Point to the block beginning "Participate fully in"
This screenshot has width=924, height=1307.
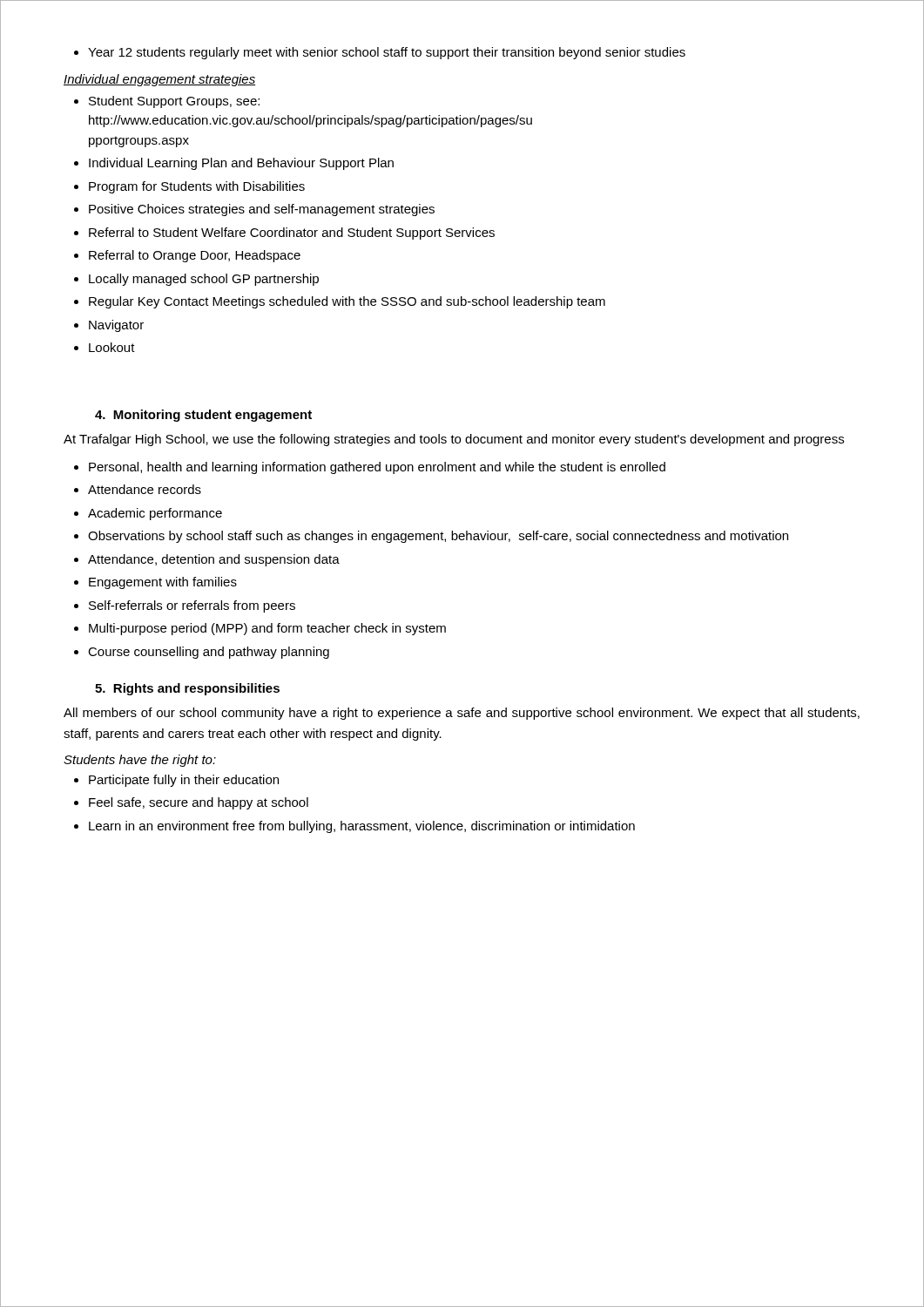click(176, 781)
